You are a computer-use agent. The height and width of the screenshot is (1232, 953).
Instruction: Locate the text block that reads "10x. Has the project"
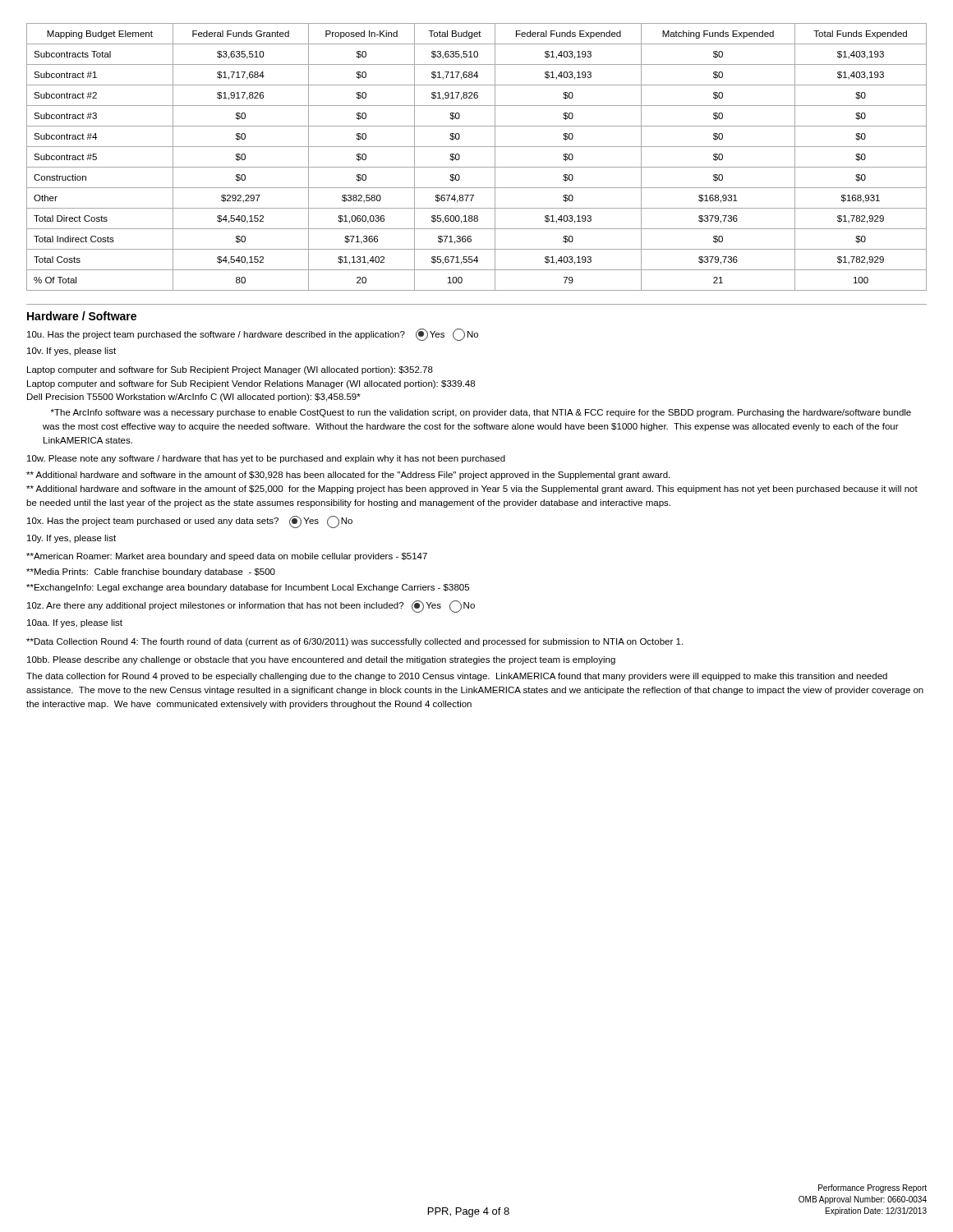190,522
